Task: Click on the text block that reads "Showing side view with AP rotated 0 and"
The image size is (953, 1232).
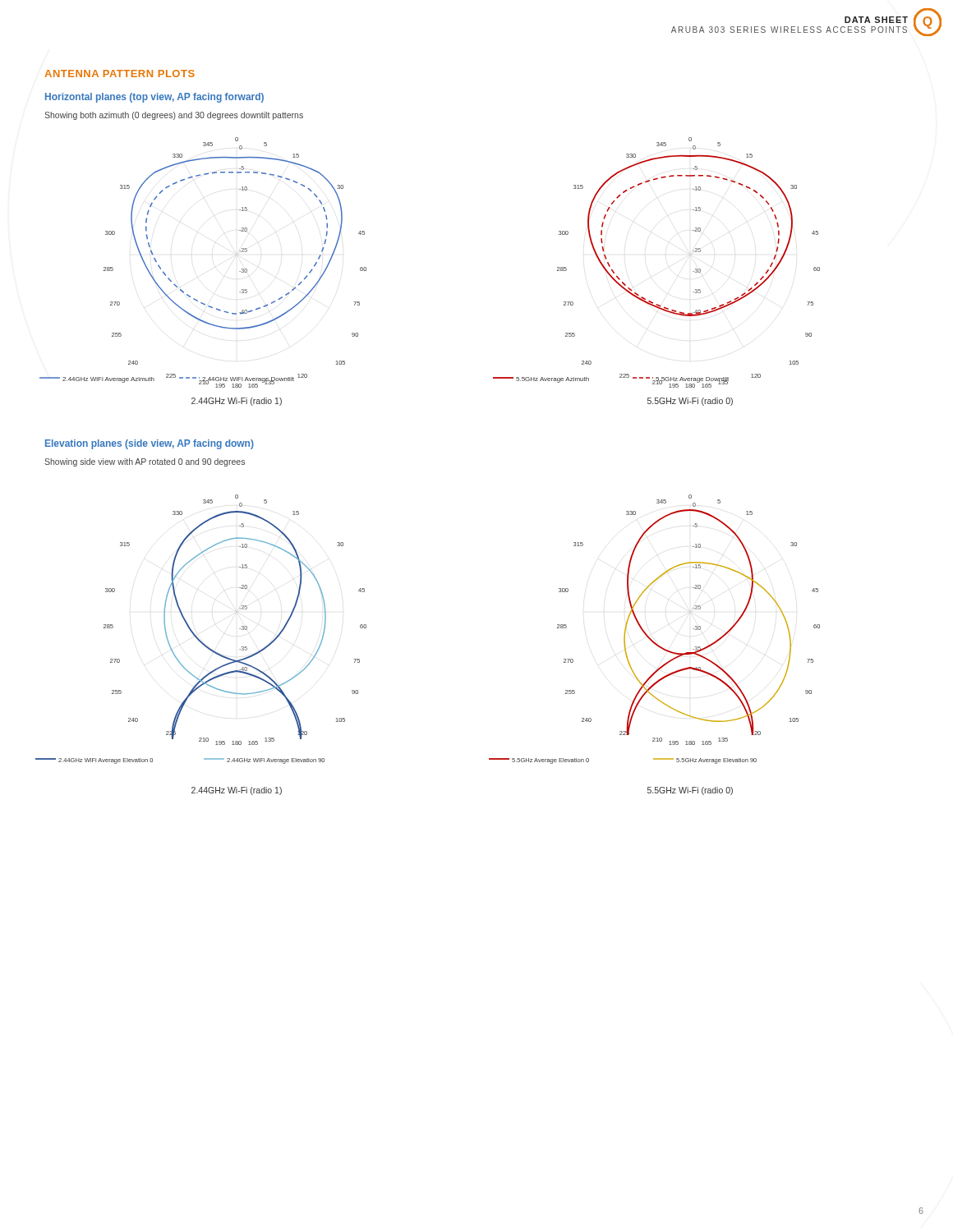Action: [x=145, y=462]
